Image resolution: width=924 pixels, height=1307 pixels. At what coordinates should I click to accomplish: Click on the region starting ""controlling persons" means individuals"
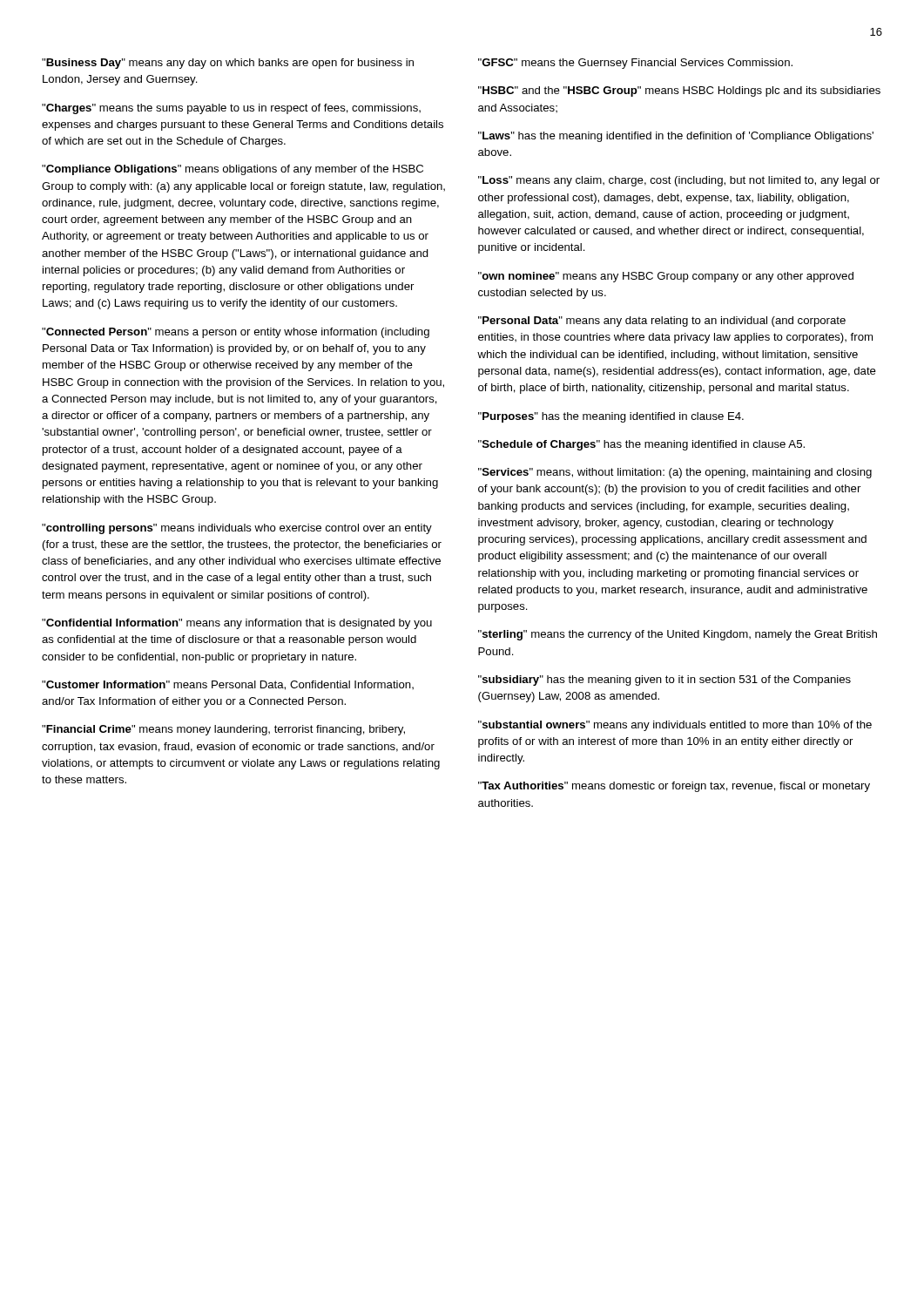tap(244, 561)
